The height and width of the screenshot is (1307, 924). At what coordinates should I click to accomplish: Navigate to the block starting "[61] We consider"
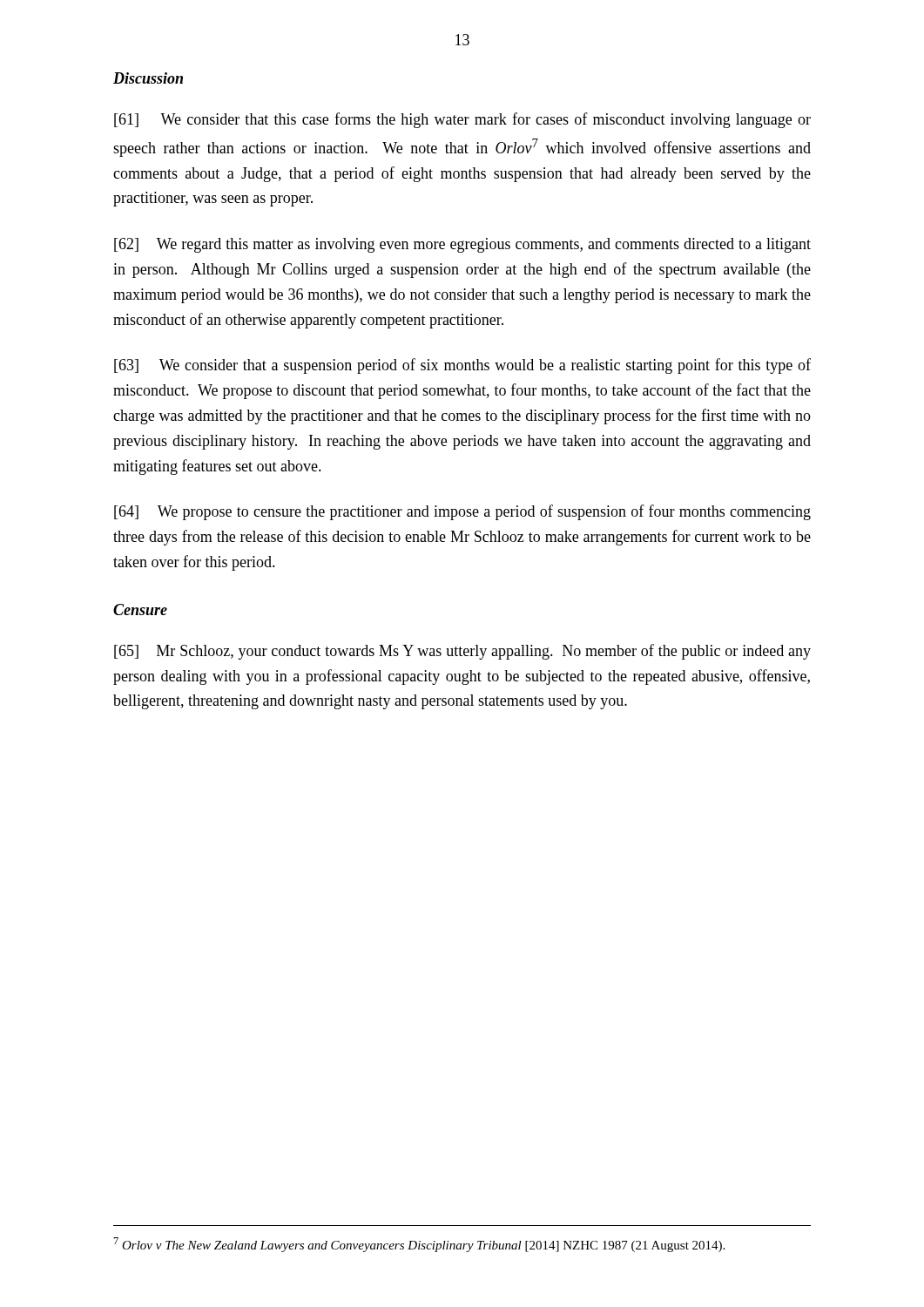(x=462, y=159)
